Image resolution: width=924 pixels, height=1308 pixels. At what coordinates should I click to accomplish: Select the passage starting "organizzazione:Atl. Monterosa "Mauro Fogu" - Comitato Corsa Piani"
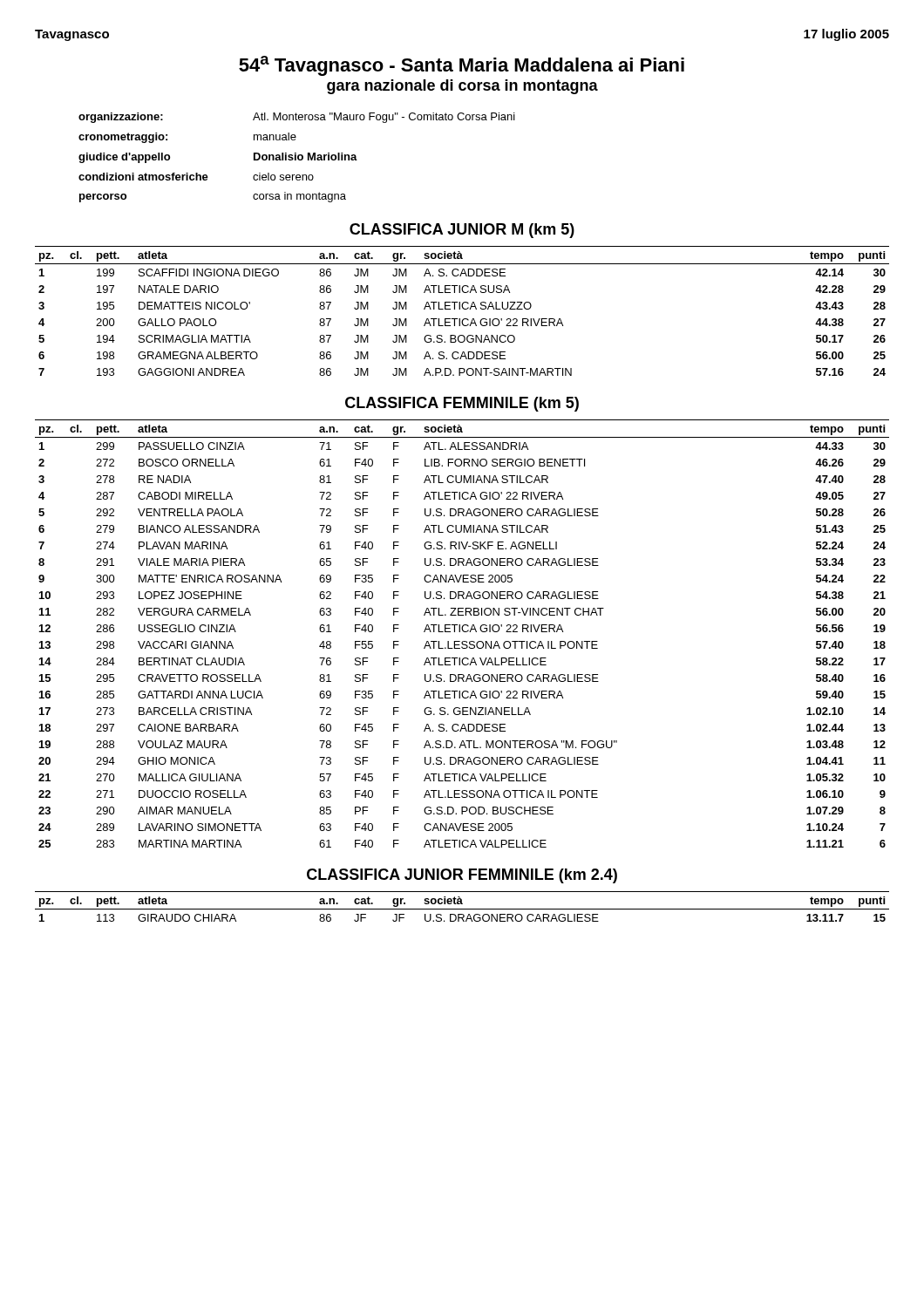pos(297,118)
